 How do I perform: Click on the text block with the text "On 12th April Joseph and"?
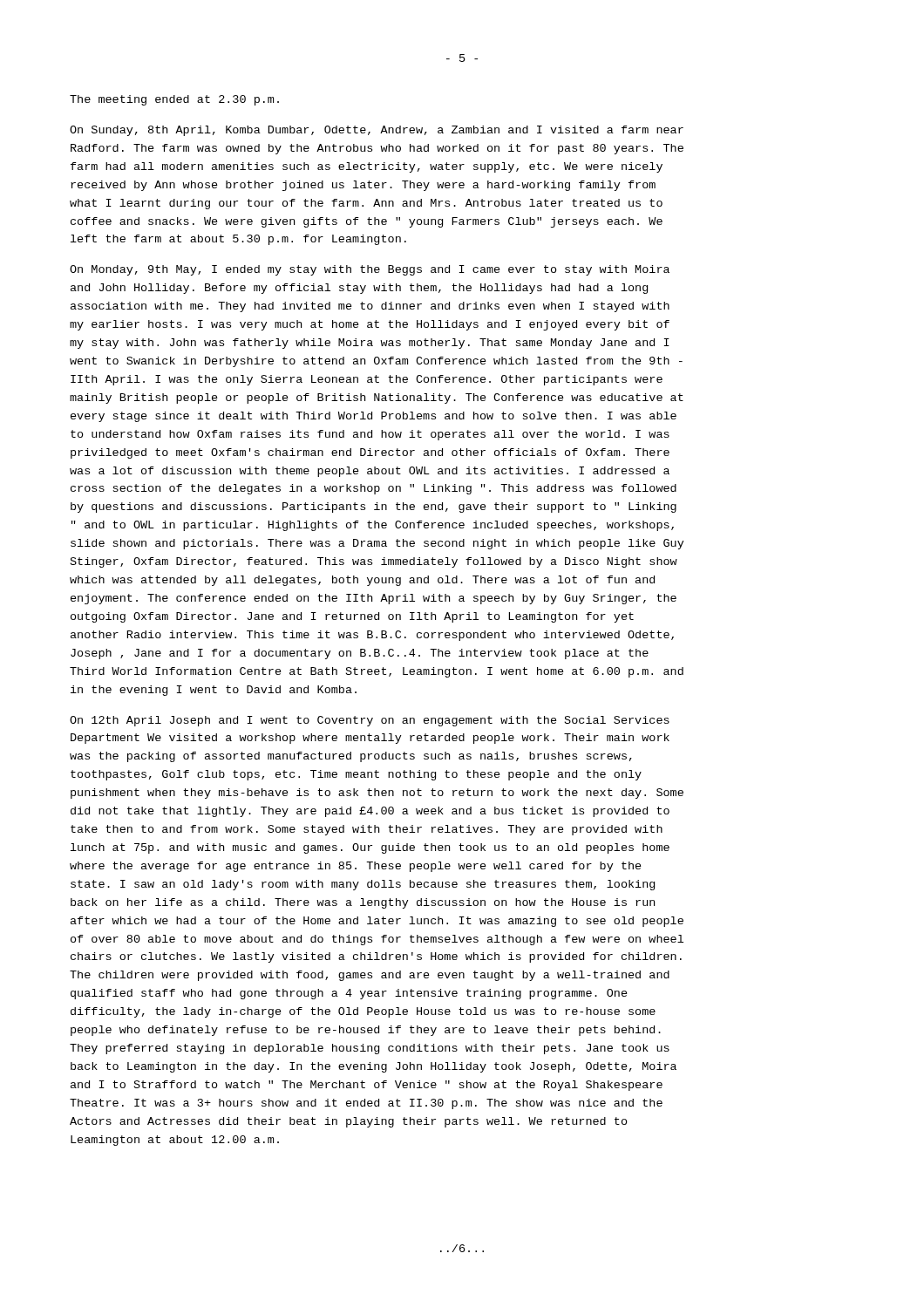(377, 930)
